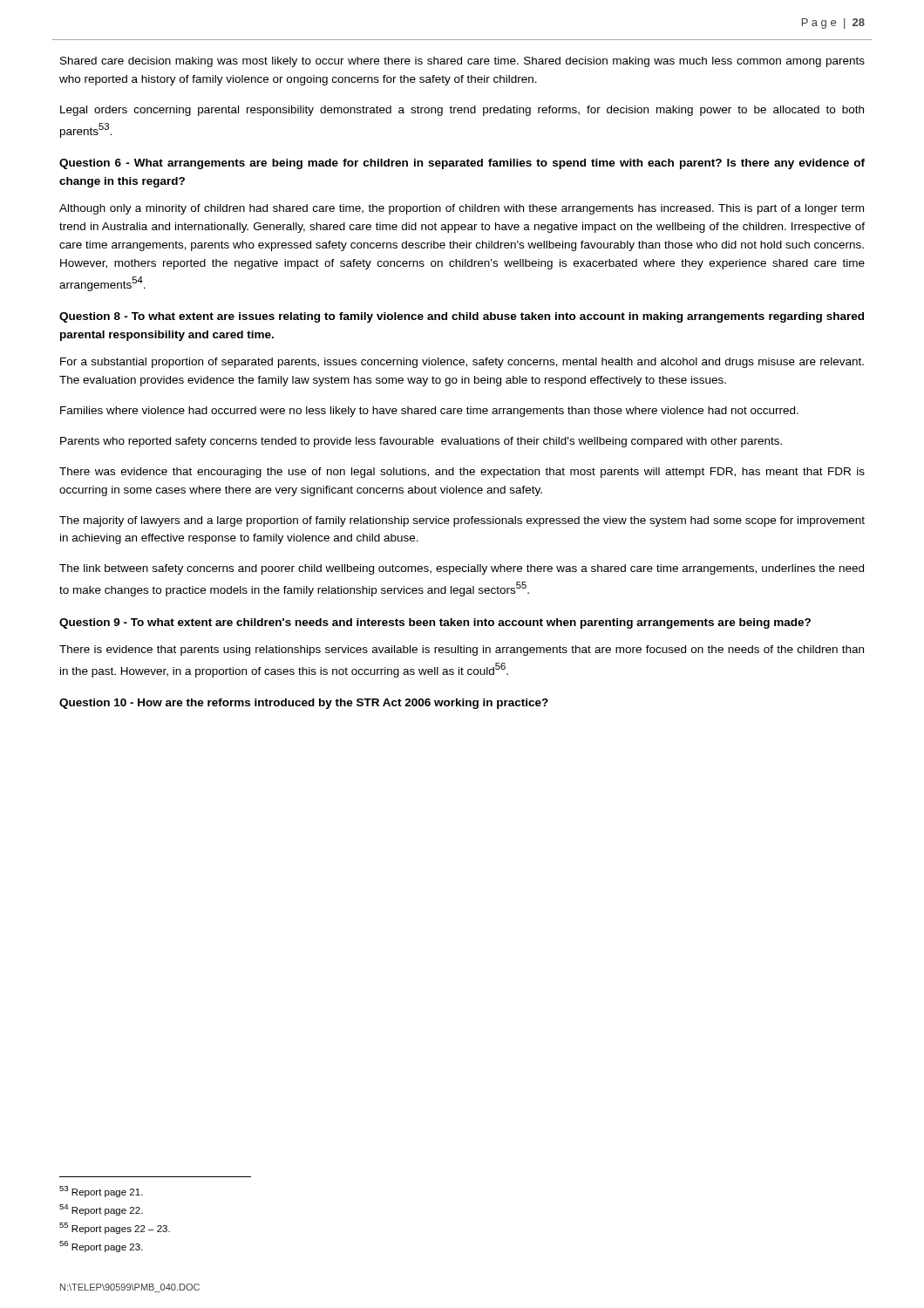Find the footnote that says "56 Report page 23."
Screen dimensions: 1308x924
click(x=101, y=1245)
